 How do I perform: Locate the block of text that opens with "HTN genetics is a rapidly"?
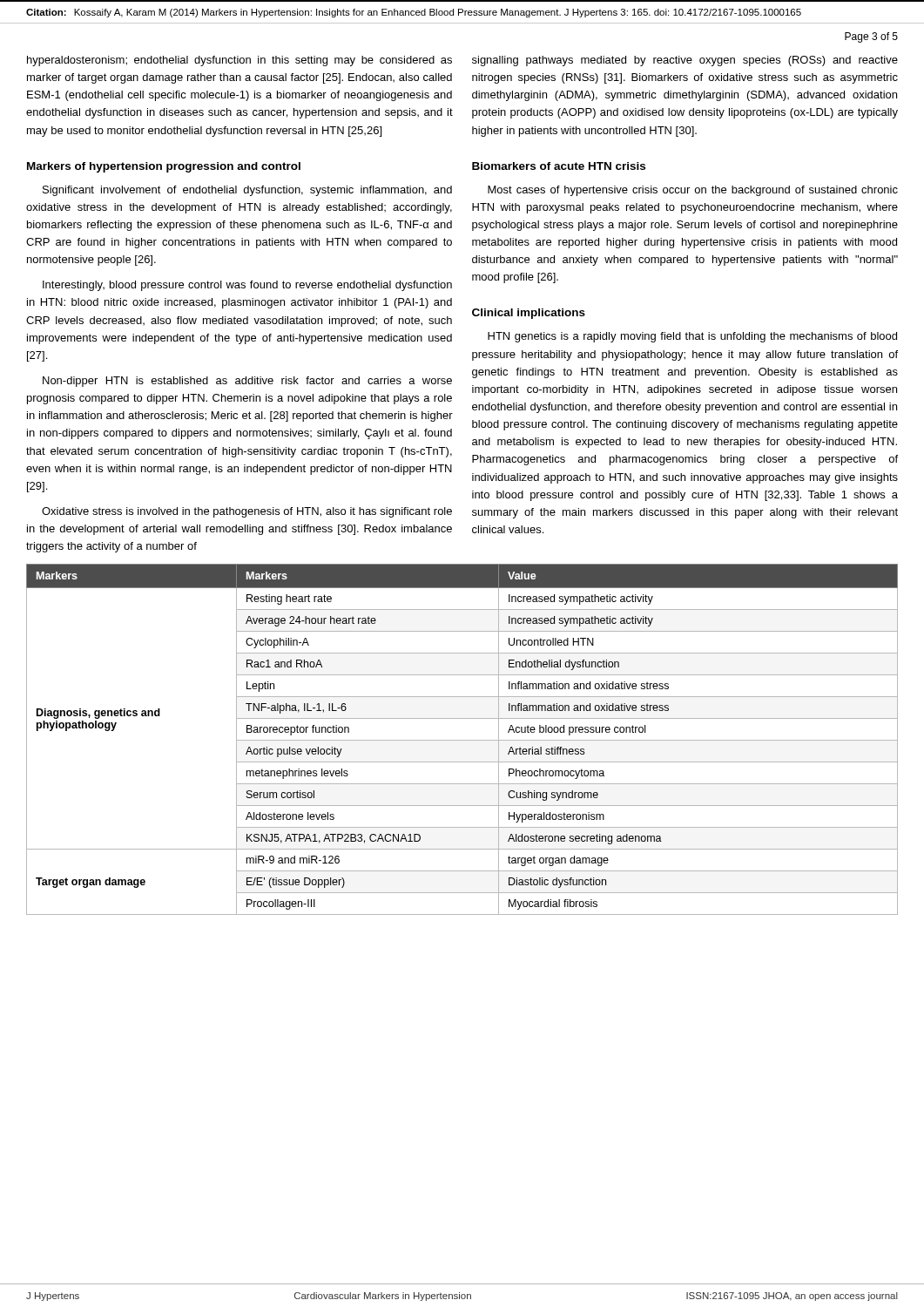coord(685,433)
